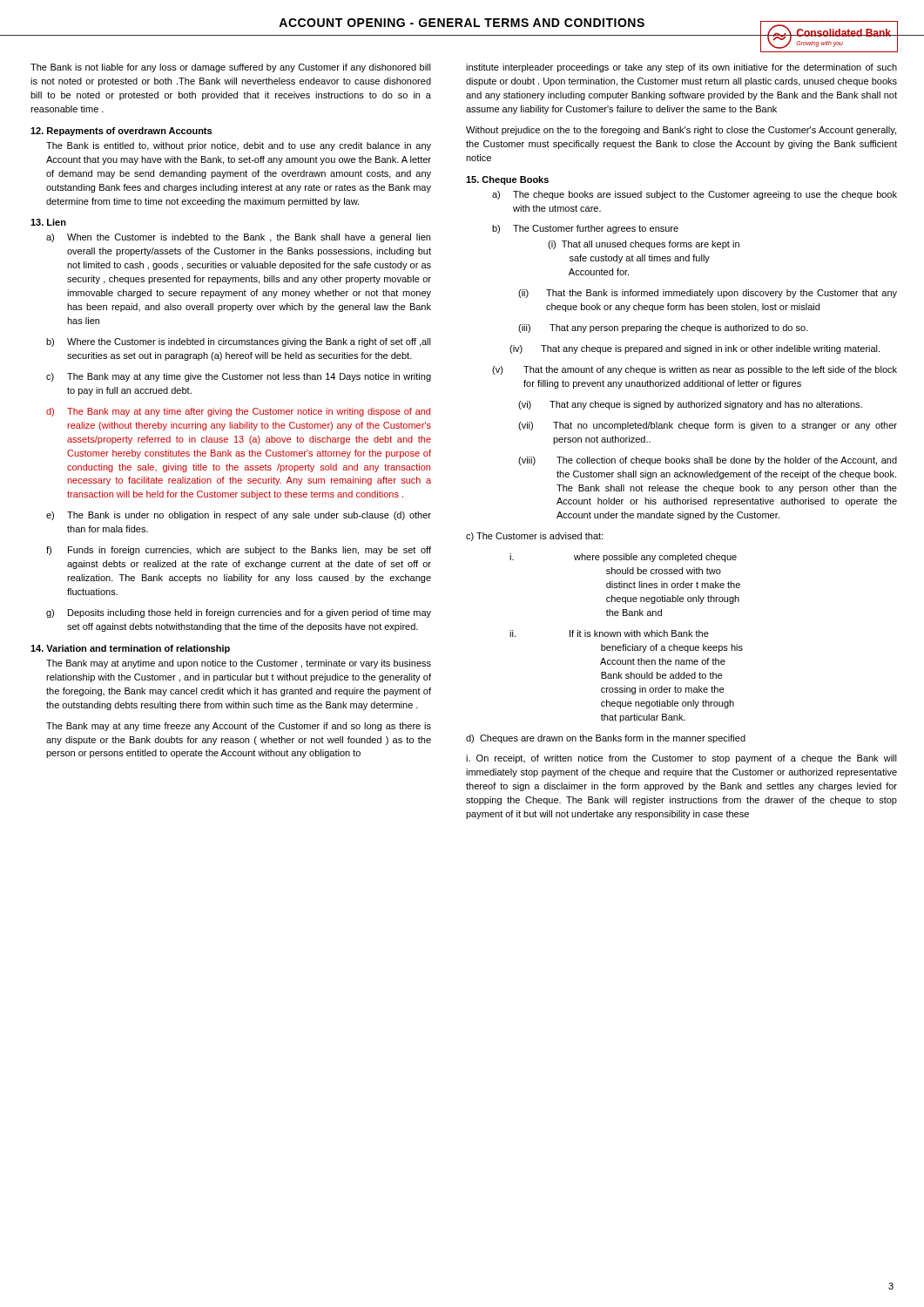Image resolution: width=924 pixels, height=1307 pixels.
Task: Click the passage that begins "a) The cheque books are"
Action: [x=695, y=202]
